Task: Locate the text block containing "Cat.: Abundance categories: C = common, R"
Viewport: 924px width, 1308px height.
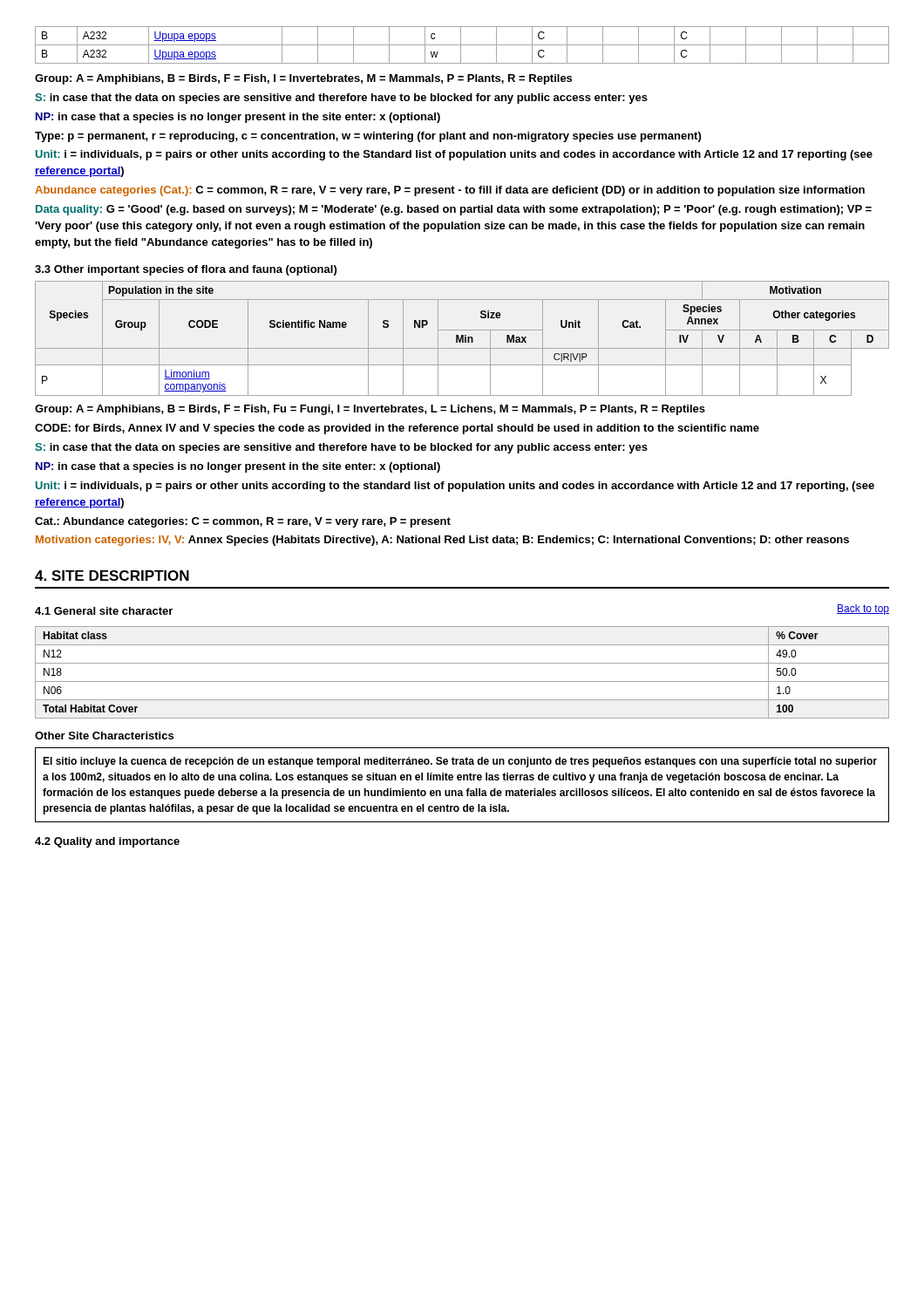Action: (x=243, y=521)
